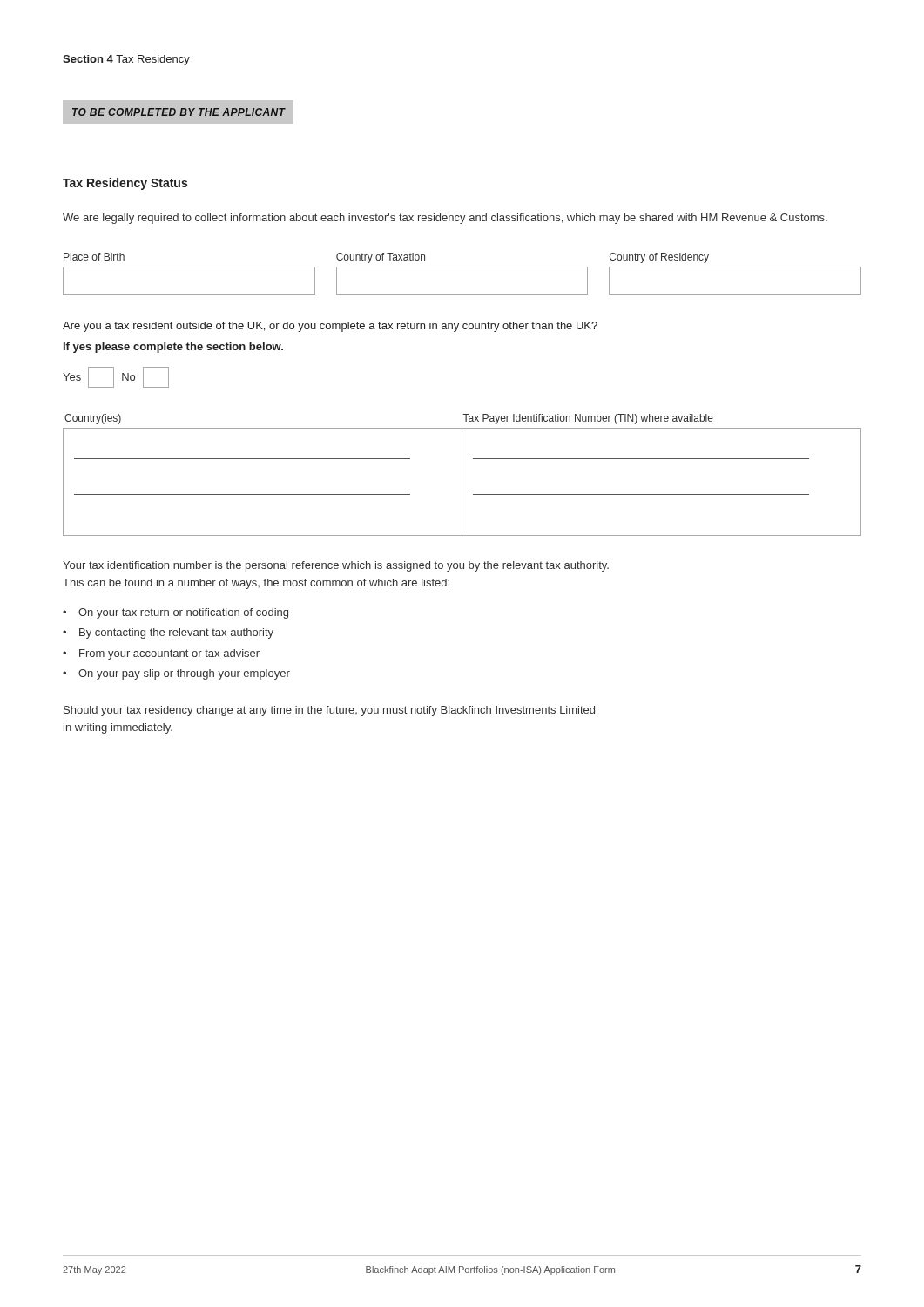The image size is (924, 1307).
Task: Point to "From your accountant or tax adviser"
Action: 169,653
